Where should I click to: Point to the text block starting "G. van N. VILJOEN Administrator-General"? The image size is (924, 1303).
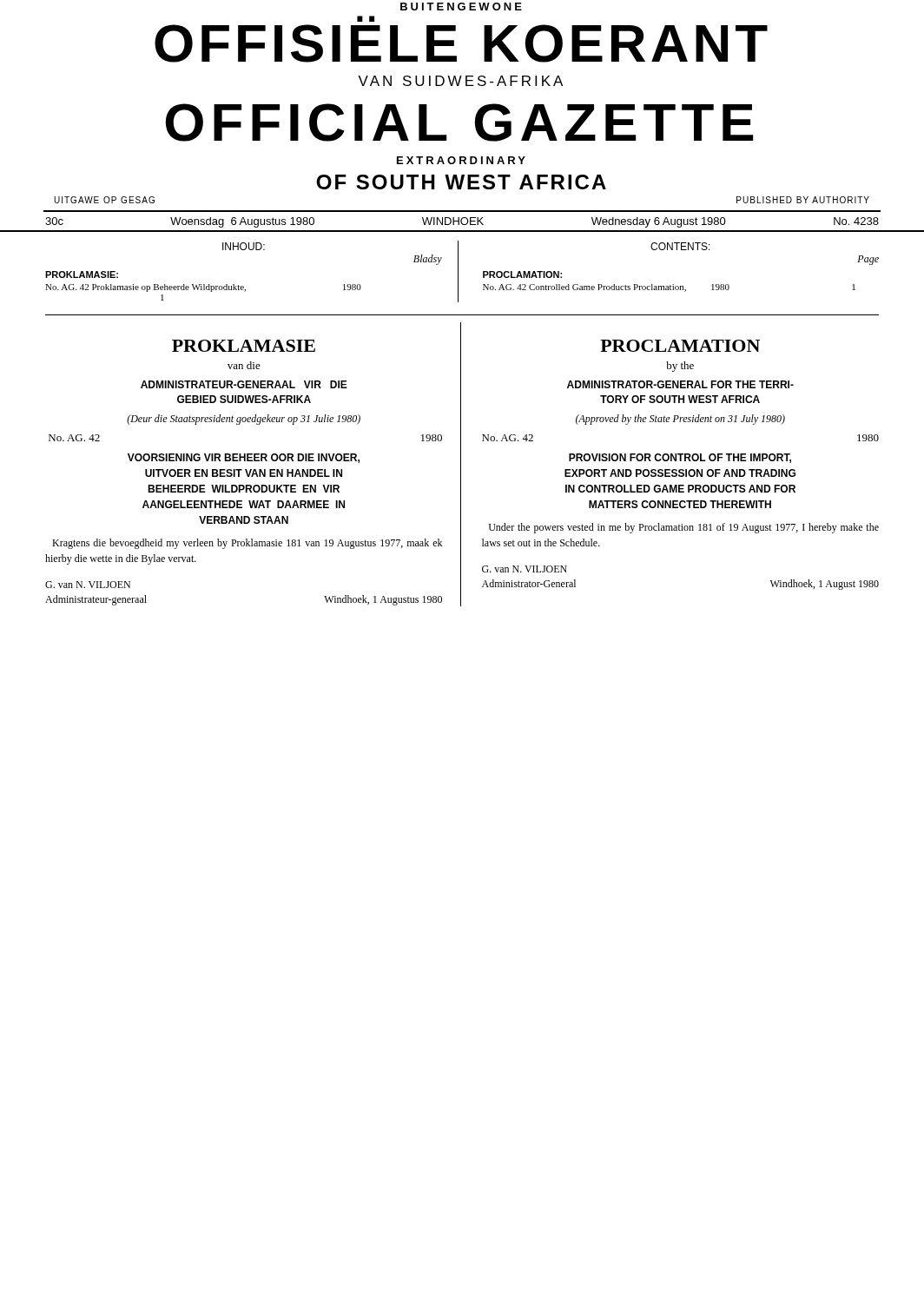525,569
